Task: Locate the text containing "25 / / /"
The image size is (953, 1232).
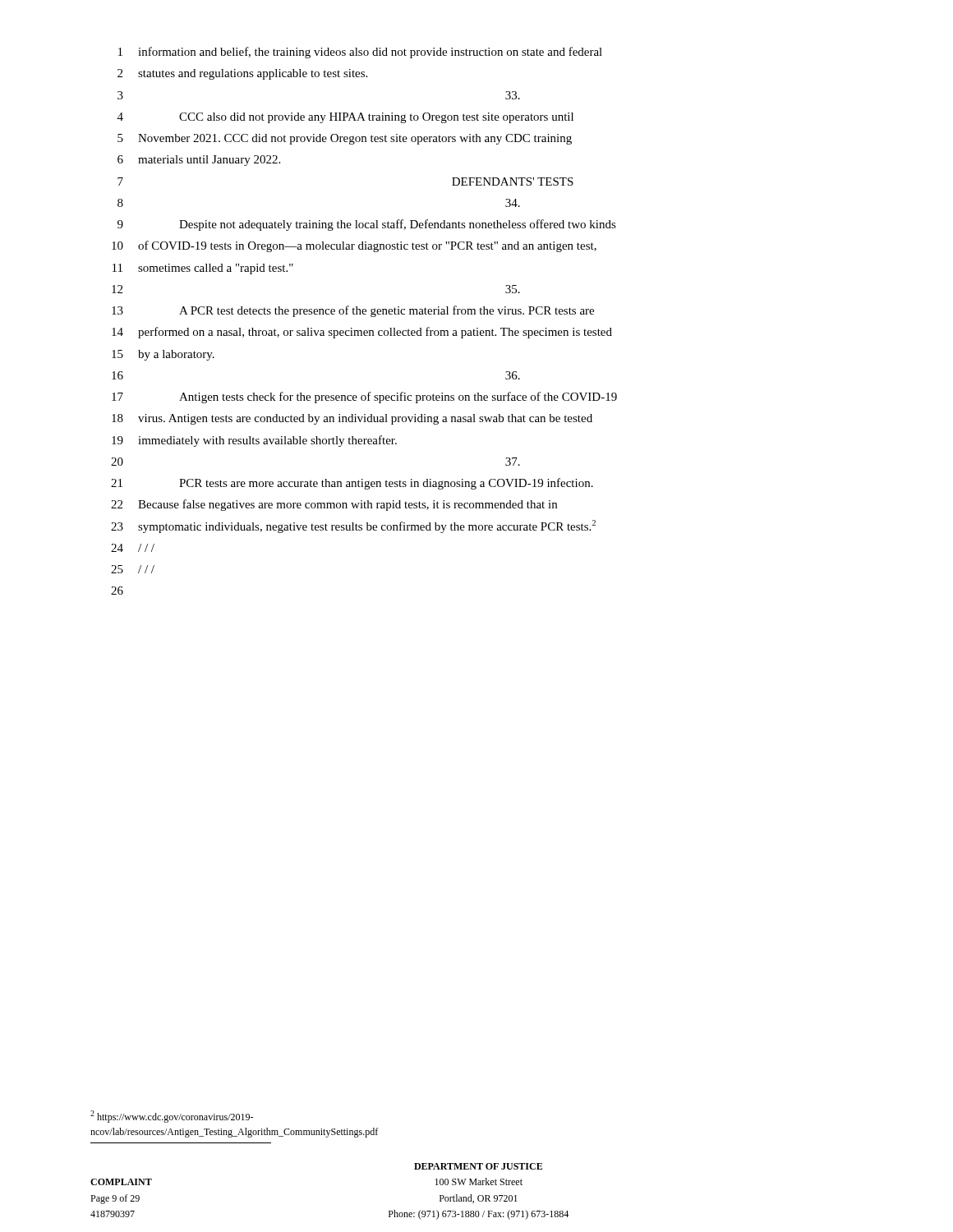Action: coord(147,569)
